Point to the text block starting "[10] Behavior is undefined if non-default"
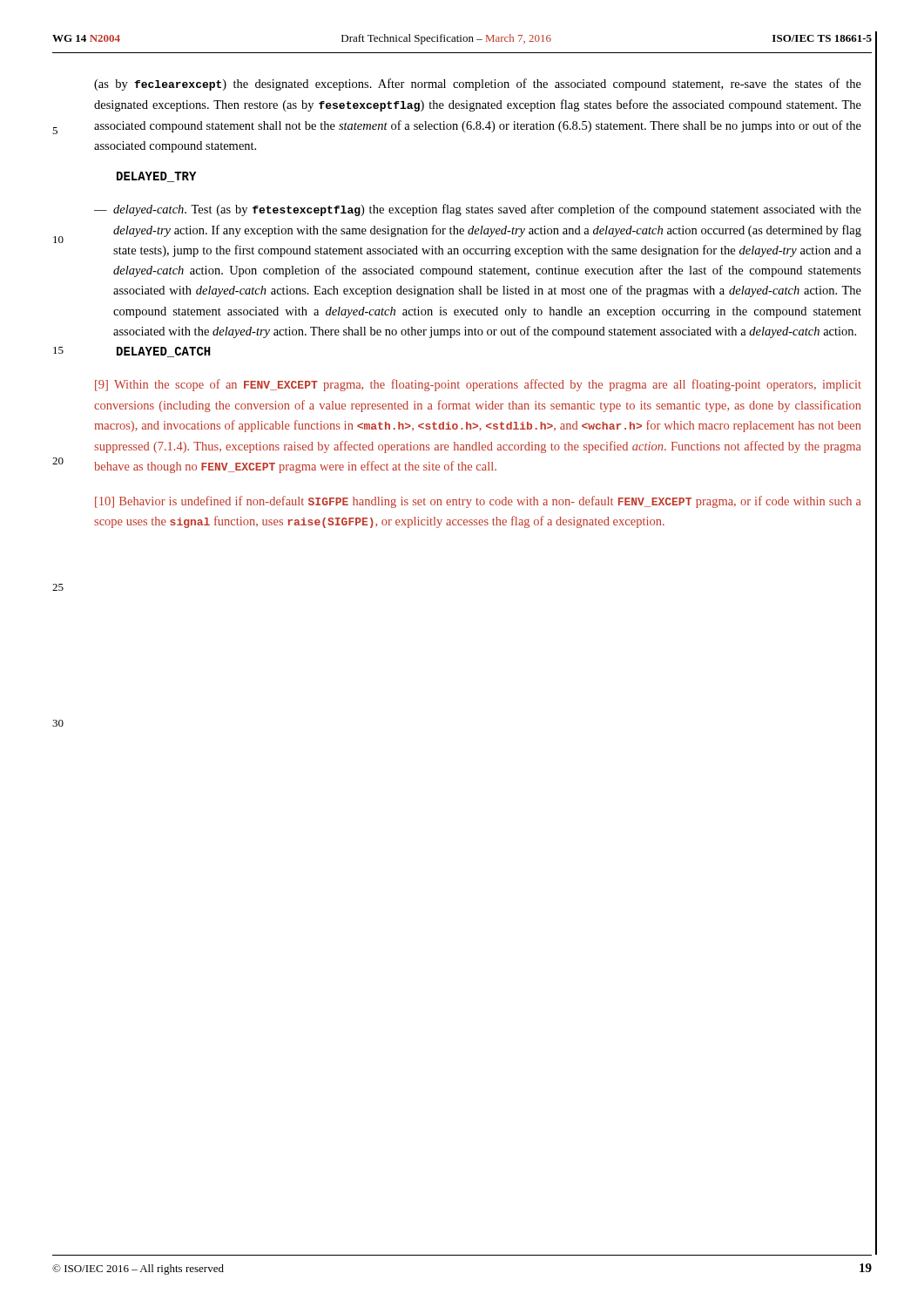924x1307 pixels. (x=478, y=512)
